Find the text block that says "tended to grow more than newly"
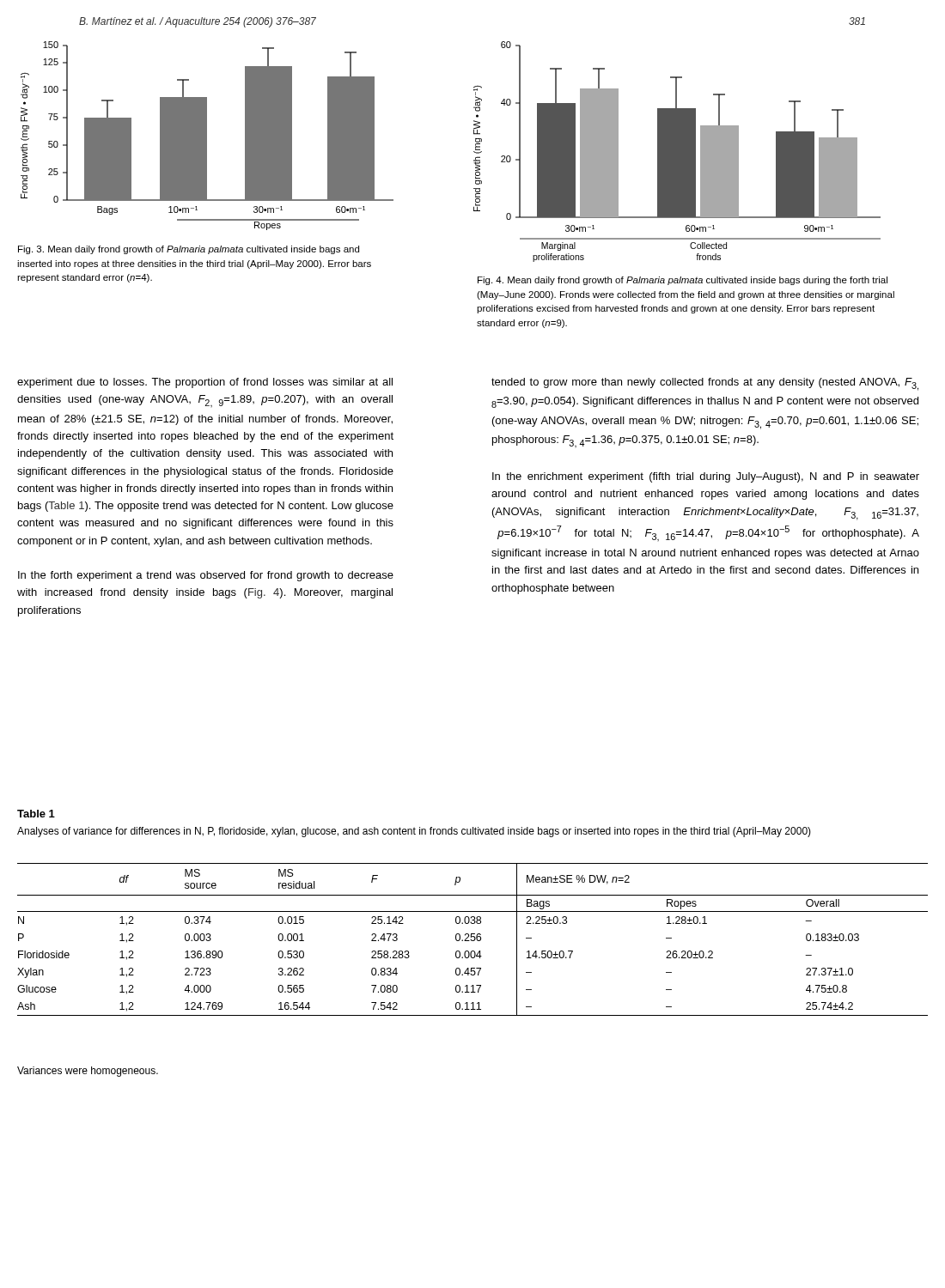 pos(705,484)
